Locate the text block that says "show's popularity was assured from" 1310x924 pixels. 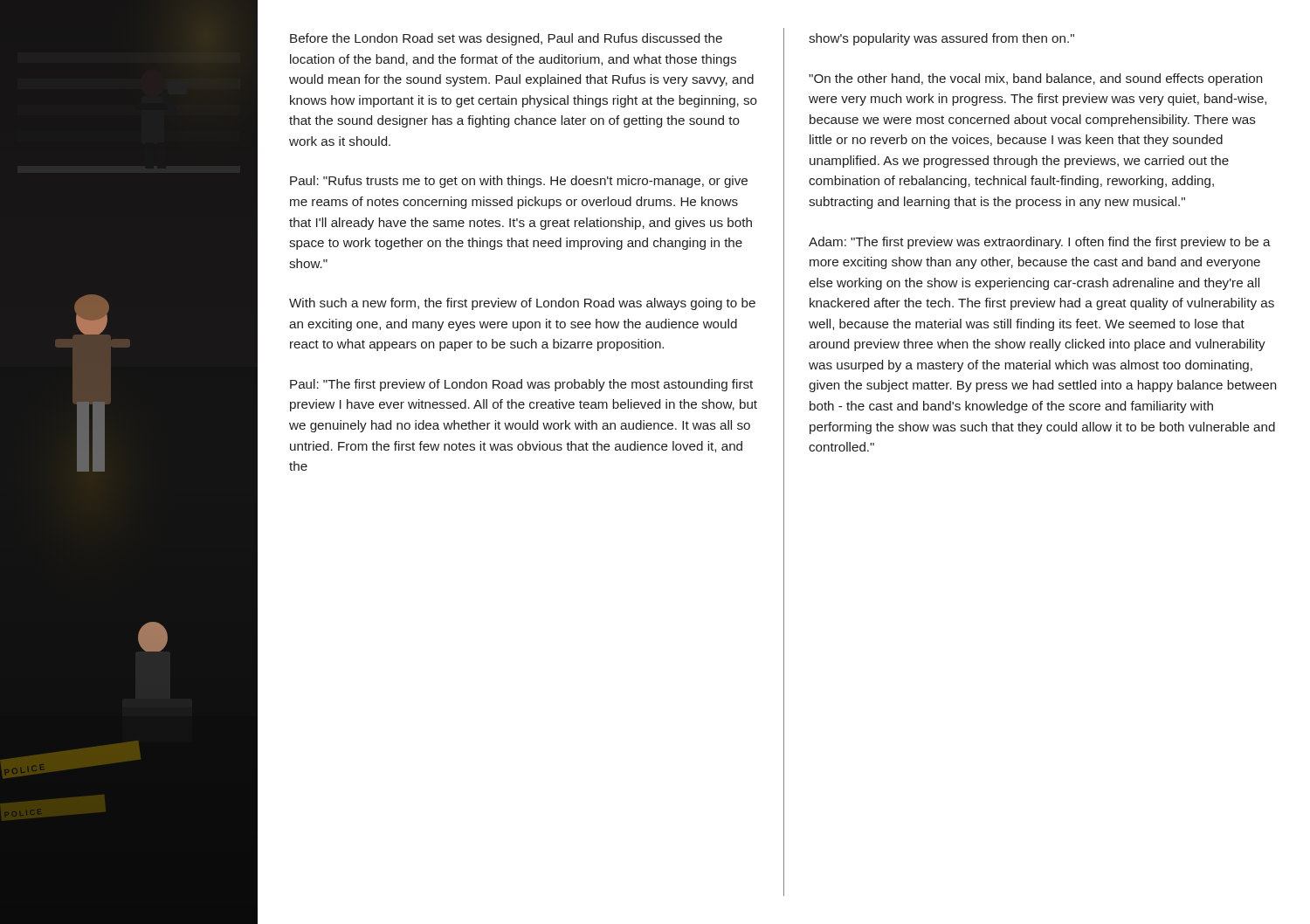942,38
